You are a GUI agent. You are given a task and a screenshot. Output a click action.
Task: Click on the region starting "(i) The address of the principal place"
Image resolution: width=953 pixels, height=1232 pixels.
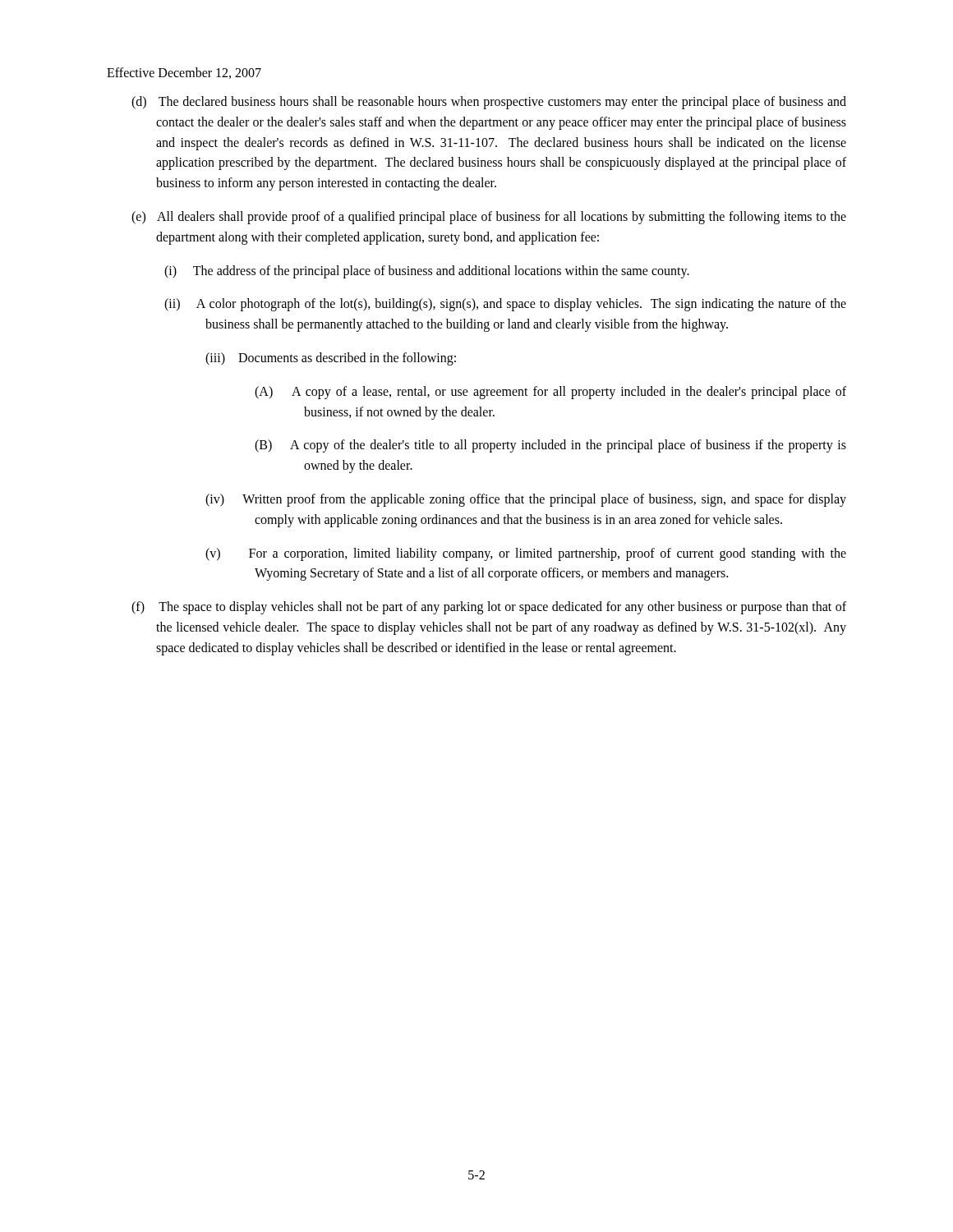point(427,270)
